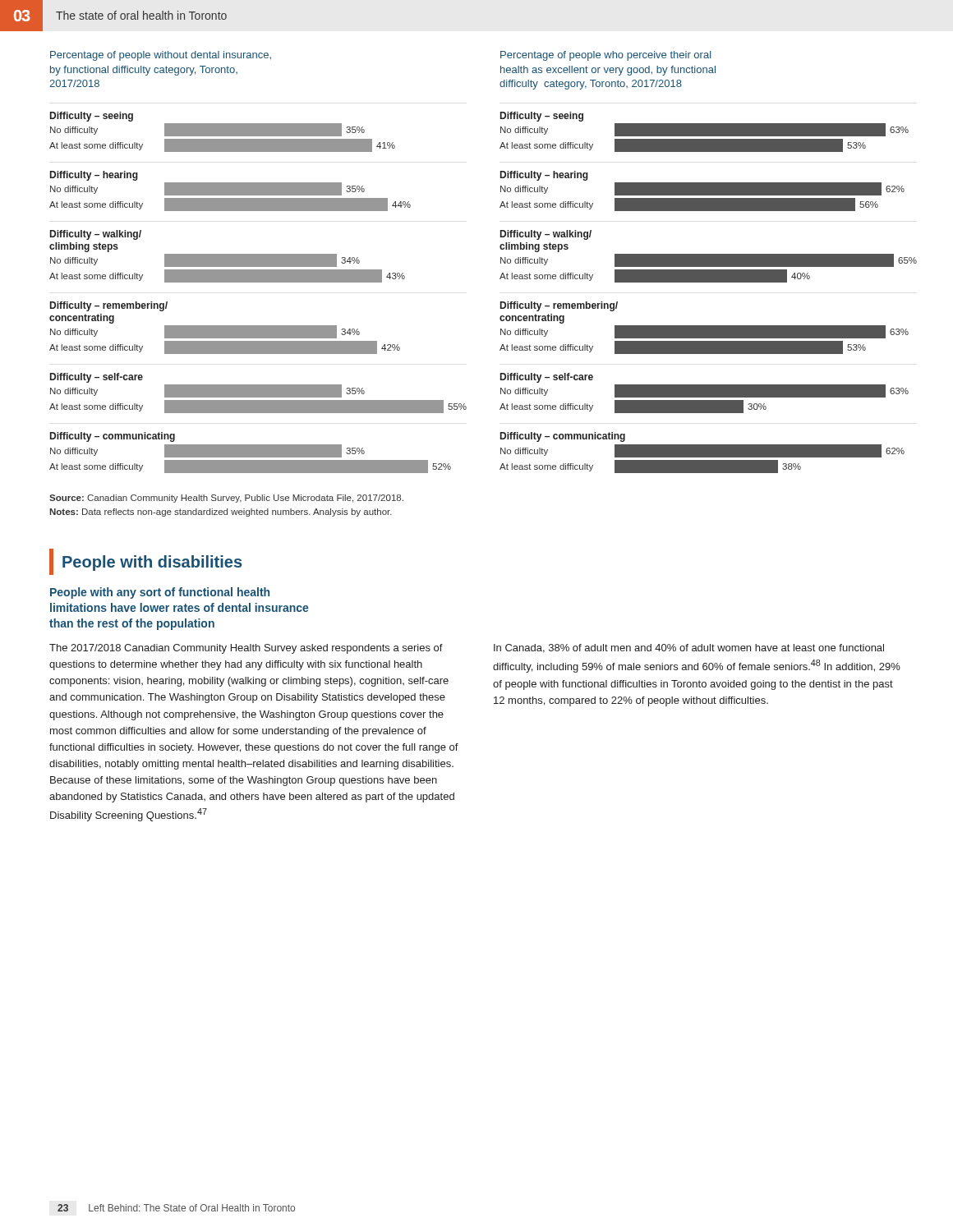The height and width of the screenshot is (1232, 953).
Task: Click on the text block that reads "The 2017/2018 Canadian"
Action: click(254, 732)
